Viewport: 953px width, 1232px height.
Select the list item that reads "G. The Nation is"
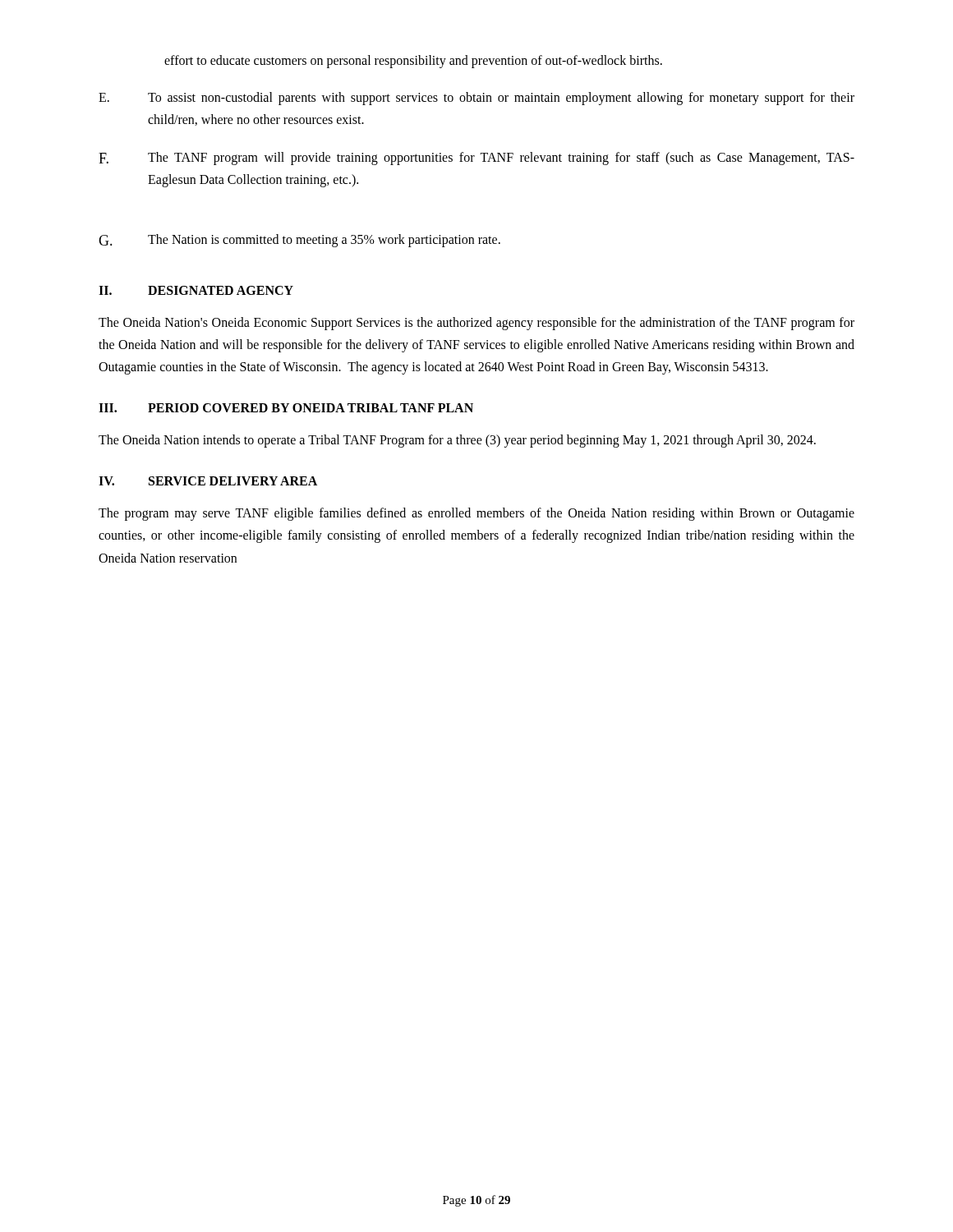coord(476,241)
